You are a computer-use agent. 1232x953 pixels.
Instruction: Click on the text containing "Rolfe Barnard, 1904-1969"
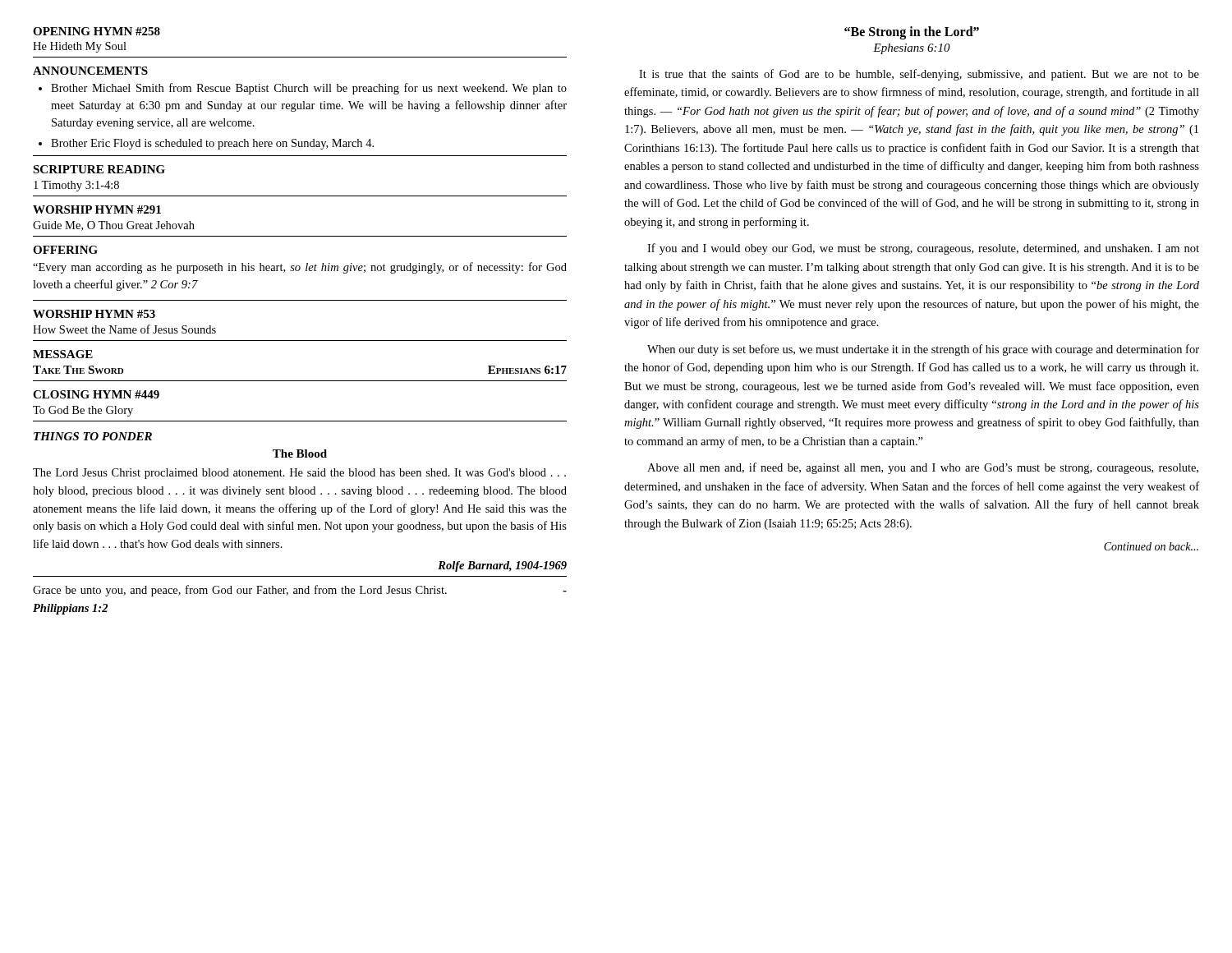(x=502, y=565)
